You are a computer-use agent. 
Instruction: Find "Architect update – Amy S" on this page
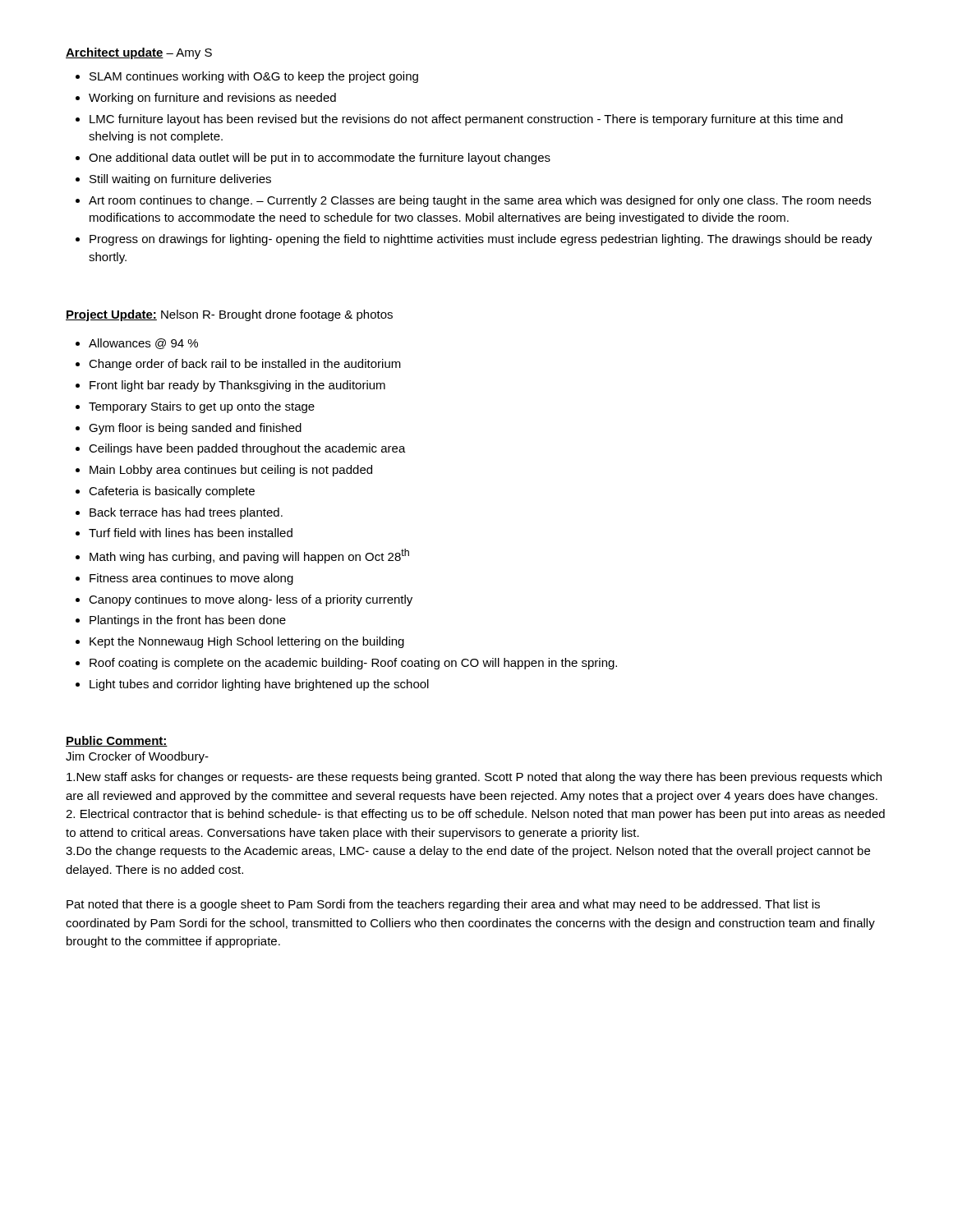(x=139, y=52)
